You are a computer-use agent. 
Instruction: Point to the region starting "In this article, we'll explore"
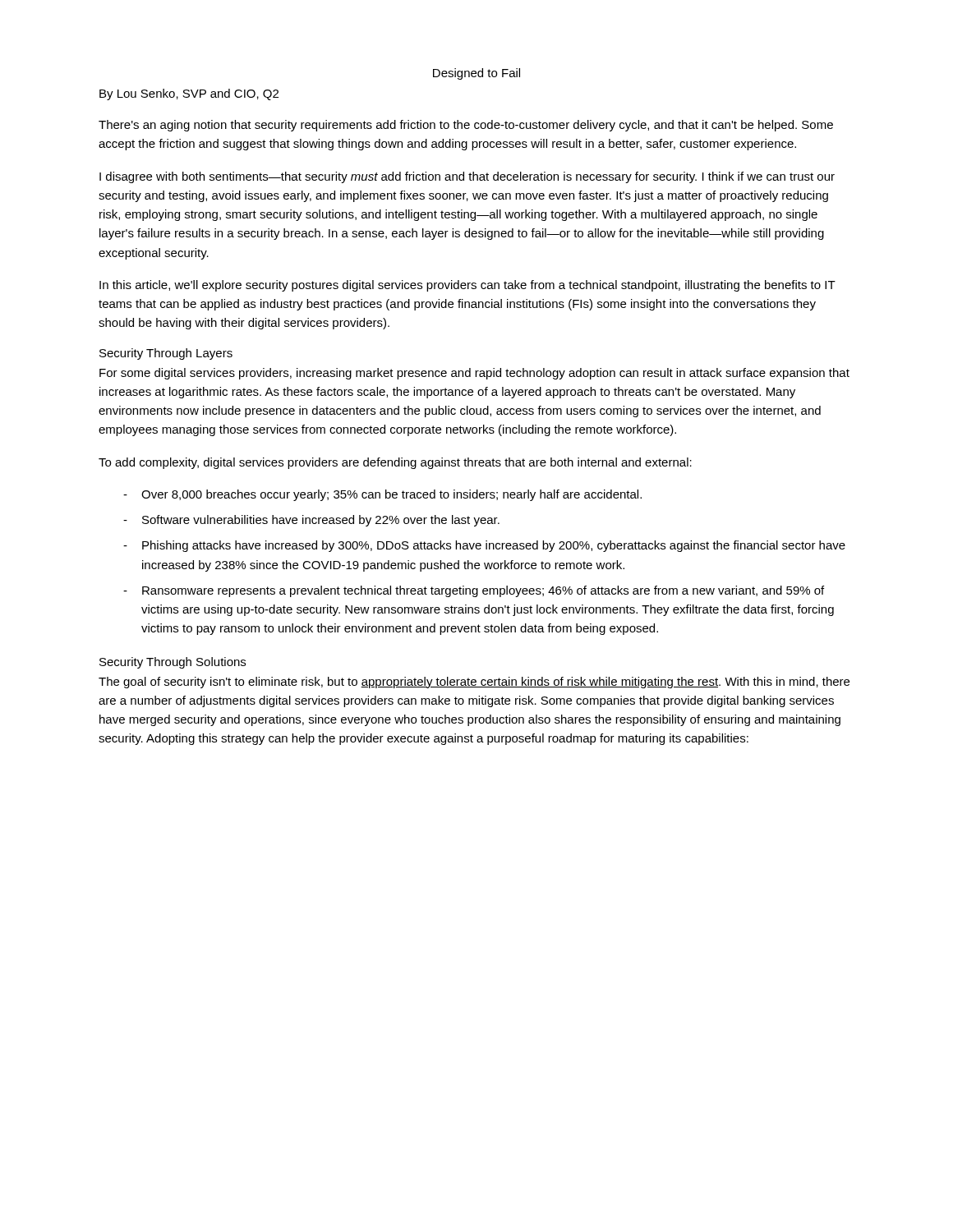(467, 304)
